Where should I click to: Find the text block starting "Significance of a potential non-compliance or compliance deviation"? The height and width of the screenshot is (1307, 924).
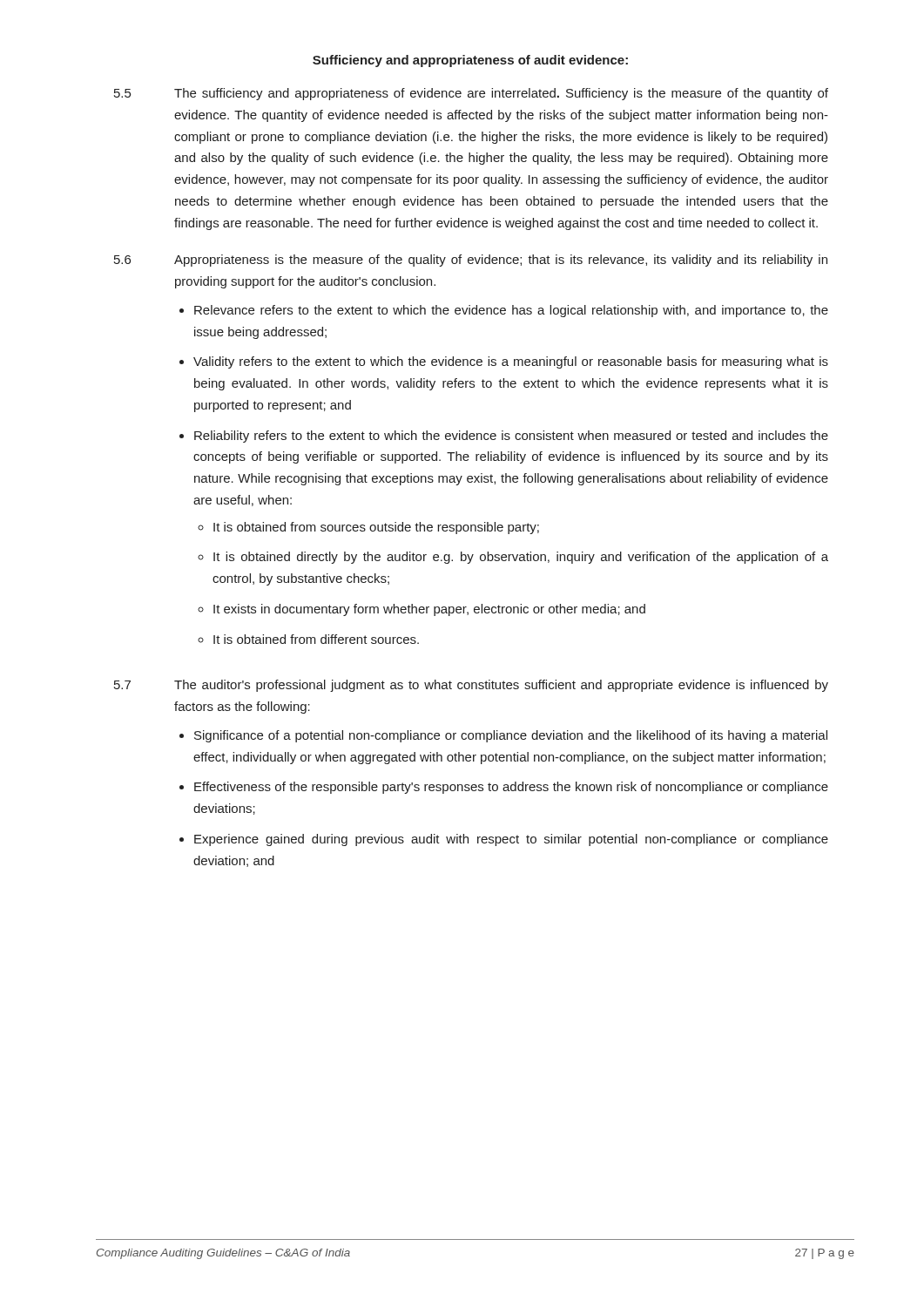click(511, 746)
